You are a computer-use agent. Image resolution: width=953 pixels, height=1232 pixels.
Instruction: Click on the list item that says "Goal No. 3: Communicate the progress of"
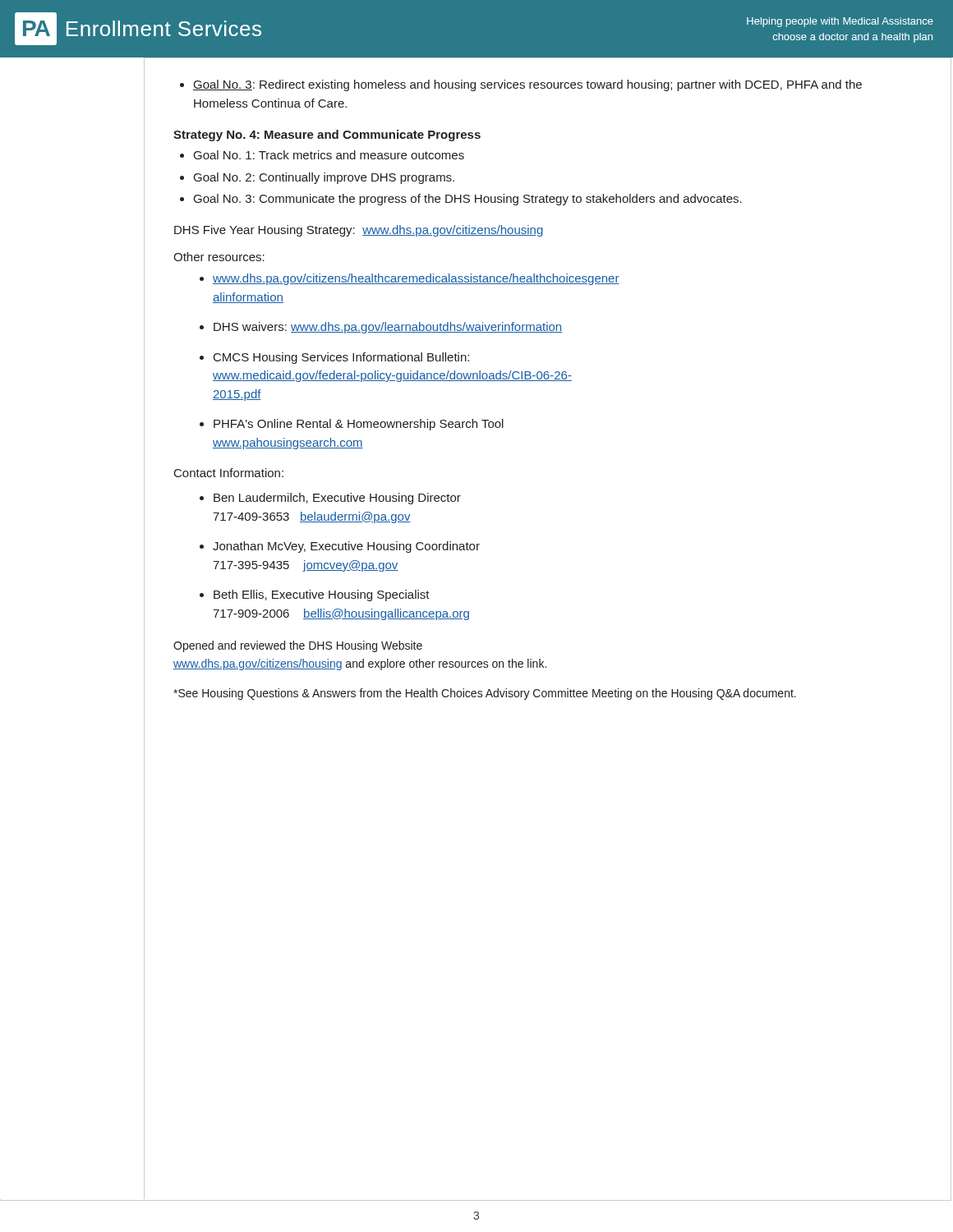coord(544,199)
